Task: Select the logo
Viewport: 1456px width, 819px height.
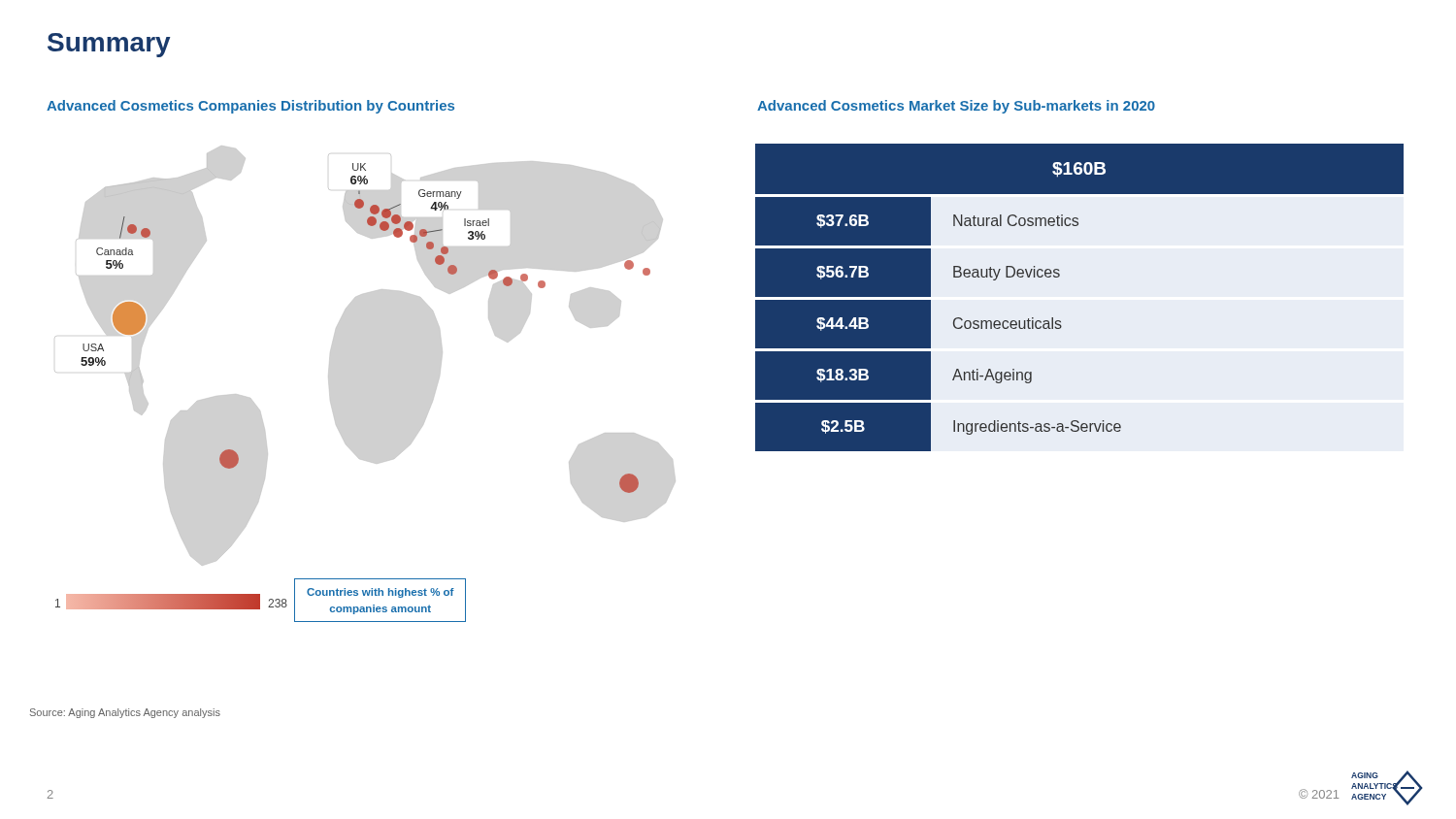Action: (x=1395, y=788)
